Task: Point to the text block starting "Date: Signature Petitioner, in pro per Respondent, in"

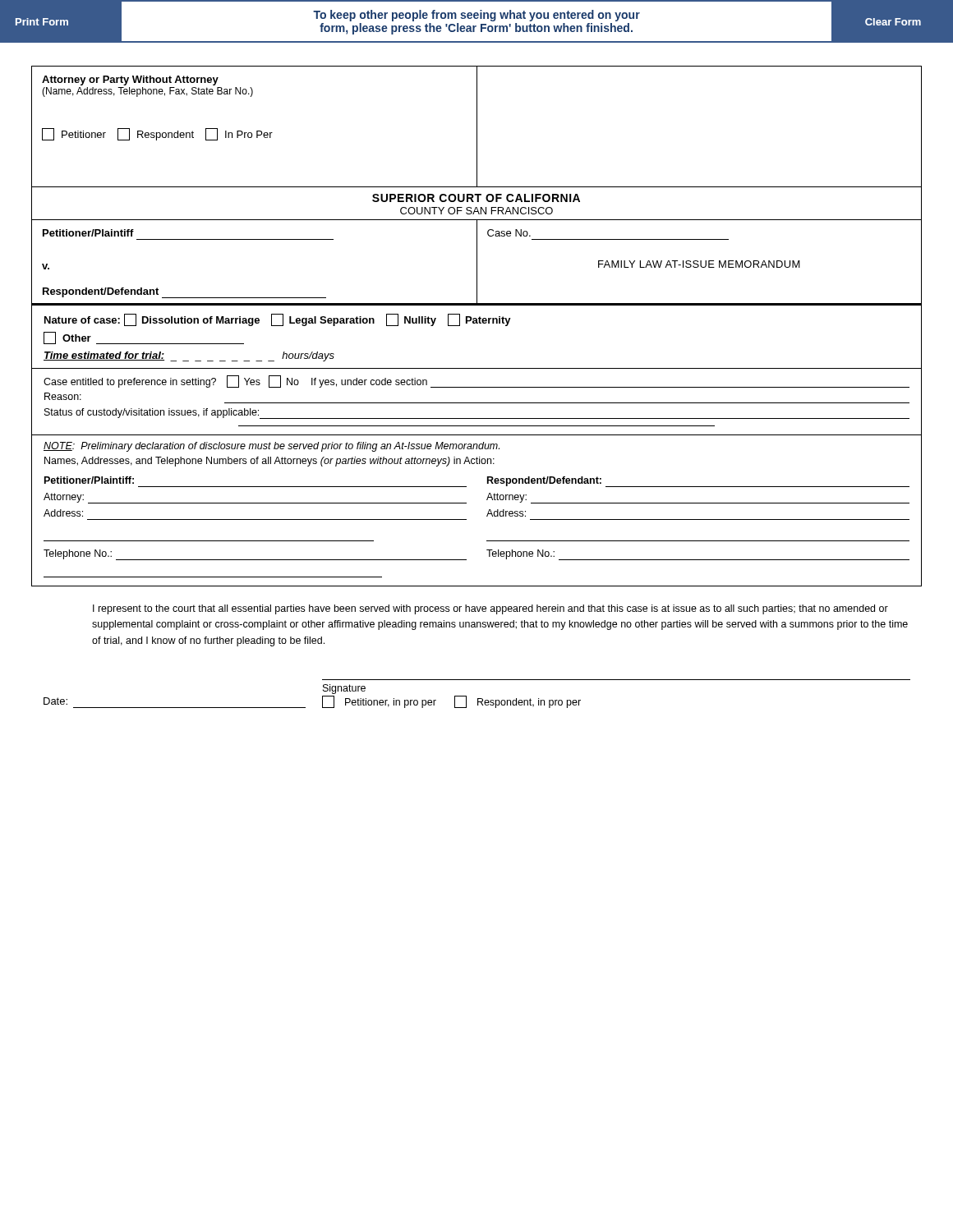Action: pyautogui.click(x=476, y=688)
